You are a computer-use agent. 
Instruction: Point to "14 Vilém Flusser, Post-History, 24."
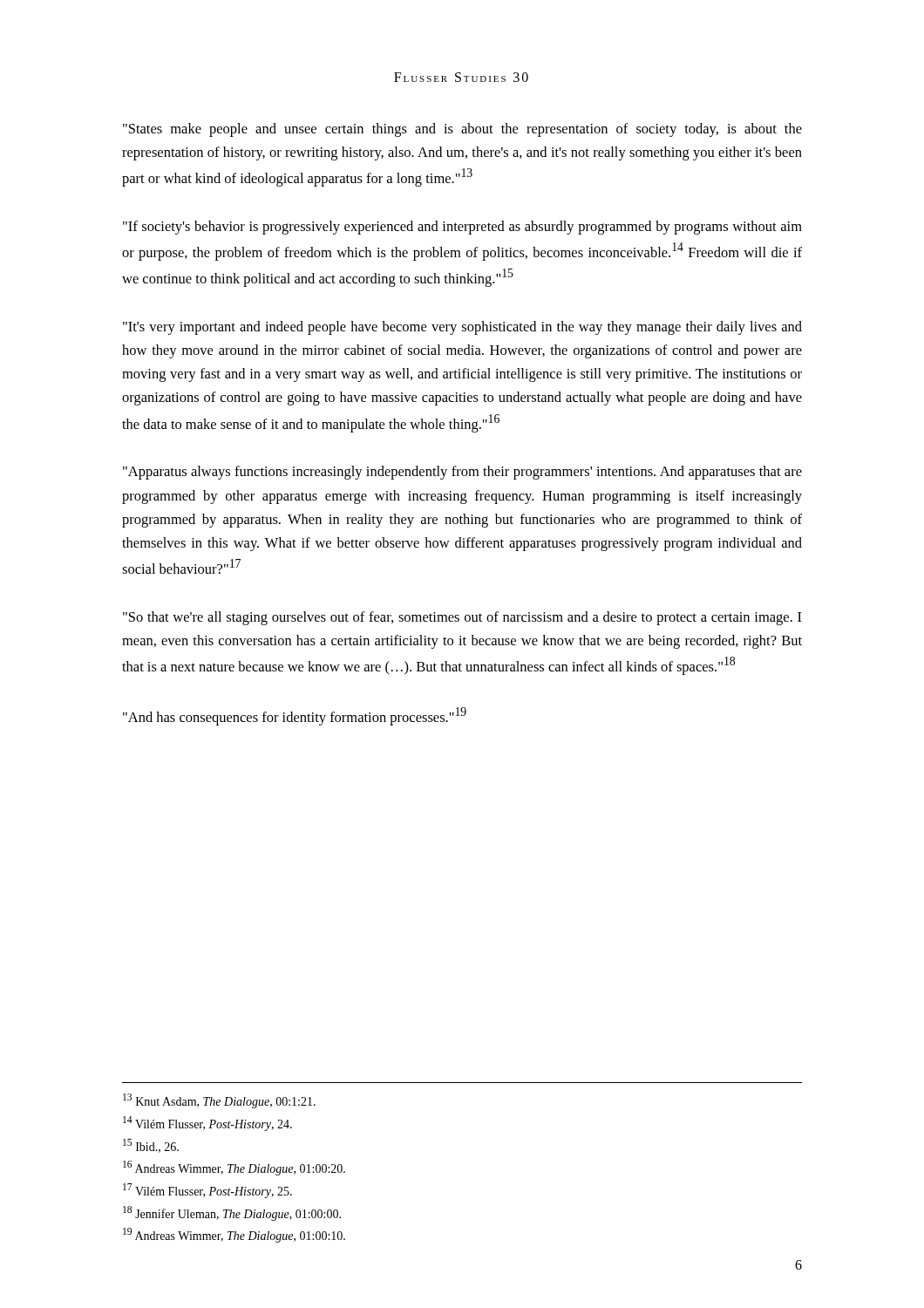[x=207, y=1123]
